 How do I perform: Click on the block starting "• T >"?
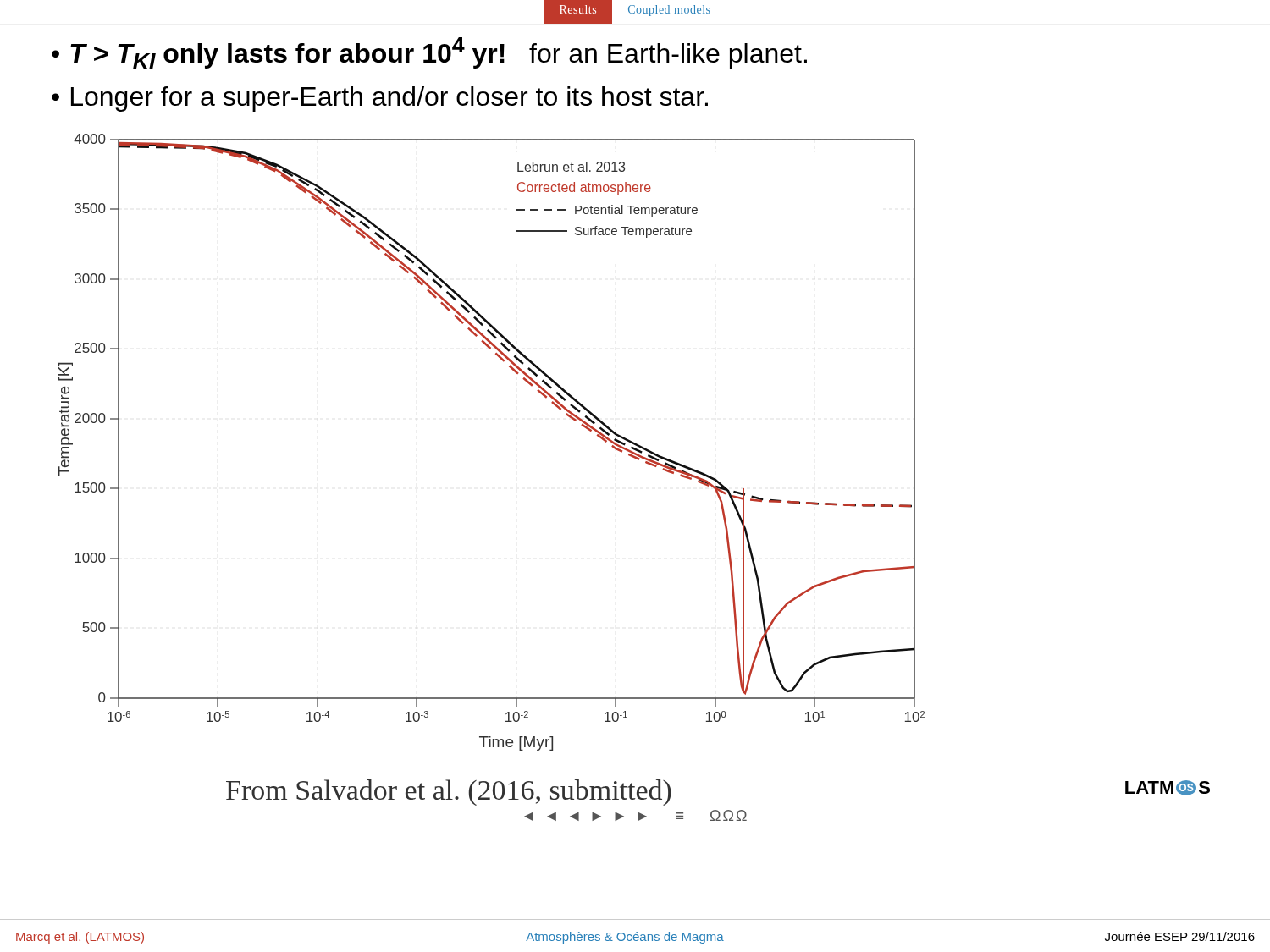tap(430, 53)
